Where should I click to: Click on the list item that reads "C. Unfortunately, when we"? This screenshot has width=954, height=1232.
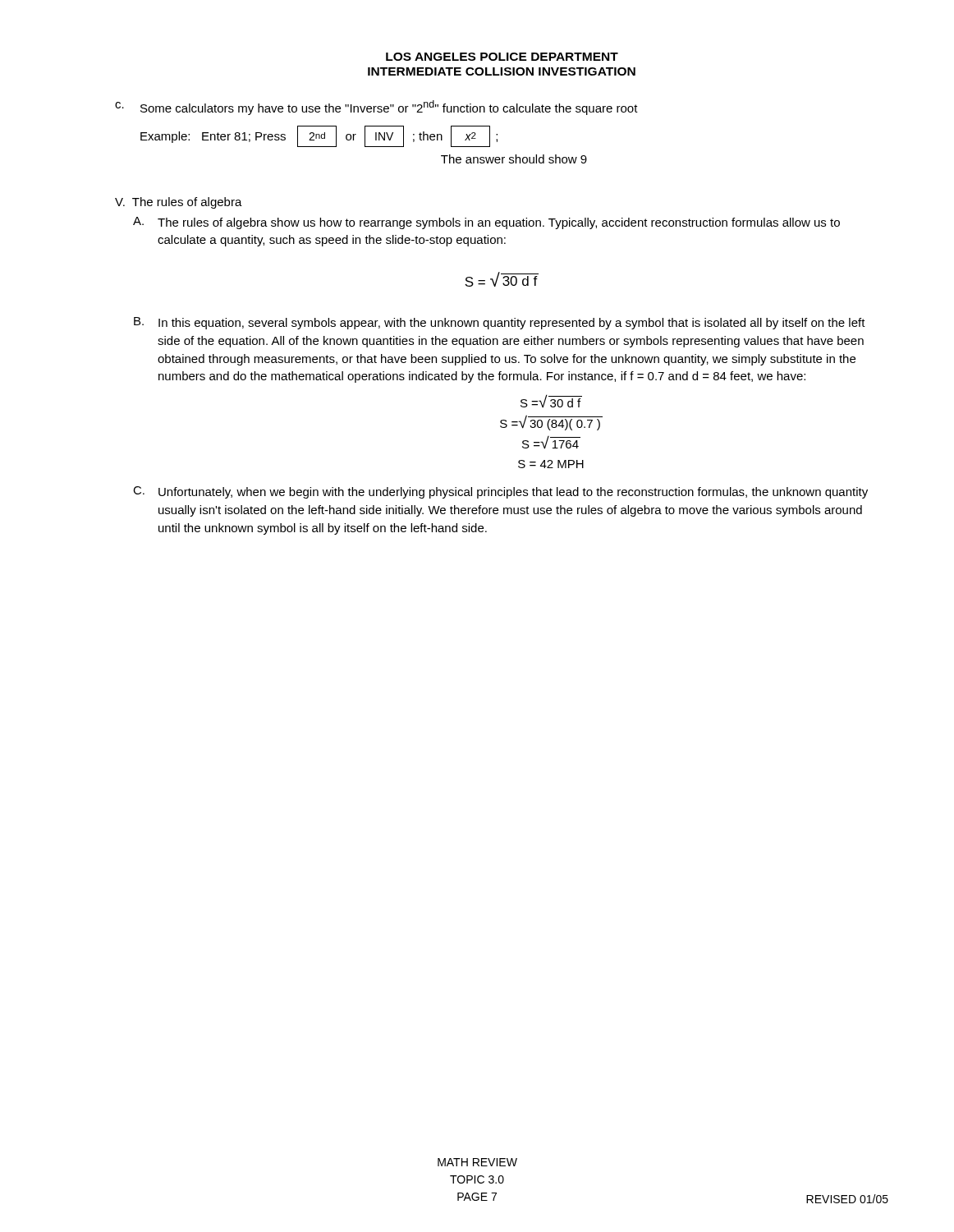(x=511, y=510)
